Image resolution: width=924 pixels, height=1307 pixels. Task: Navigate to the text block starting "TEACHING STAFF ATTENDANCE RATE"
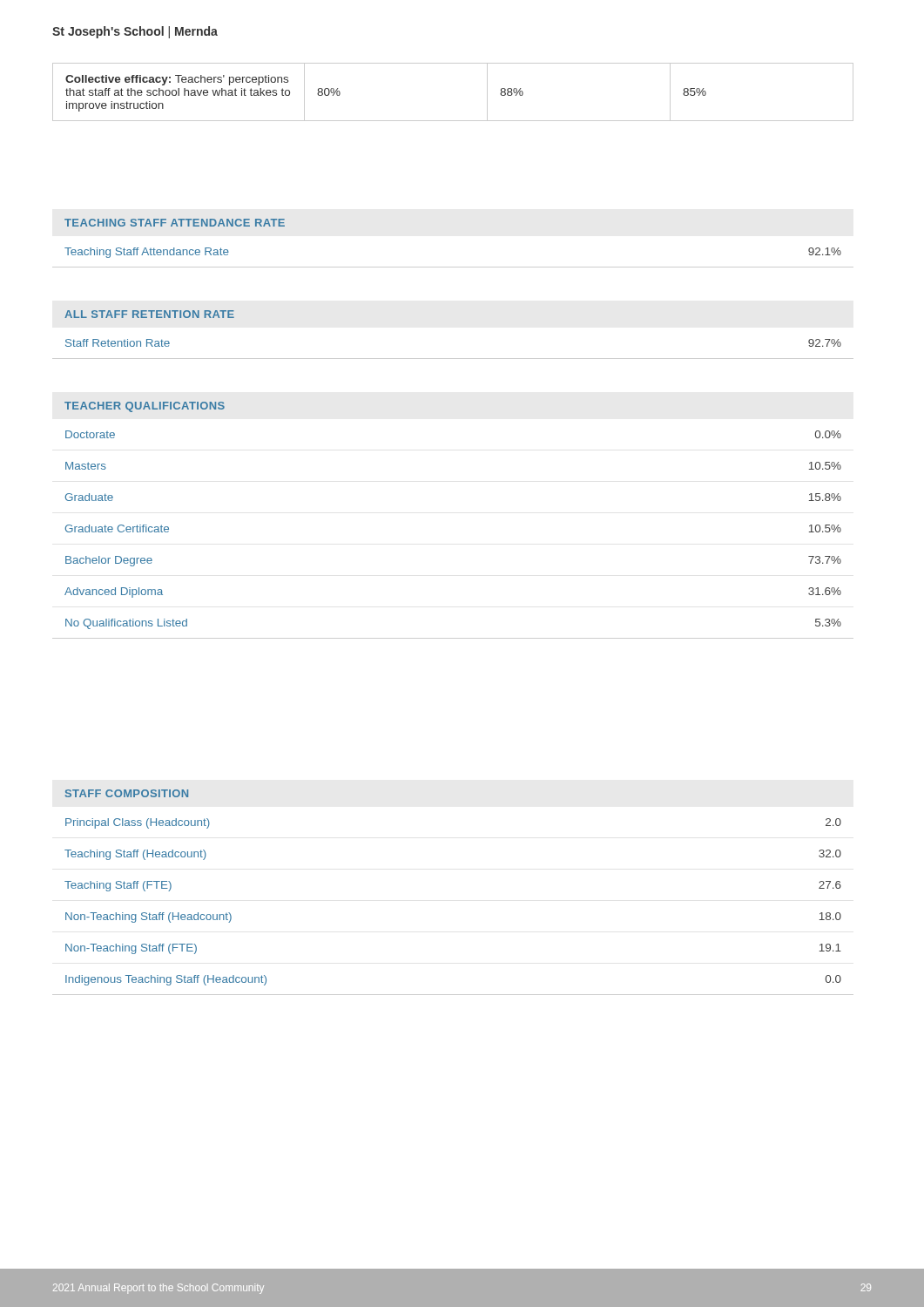[x=175, y=223]
